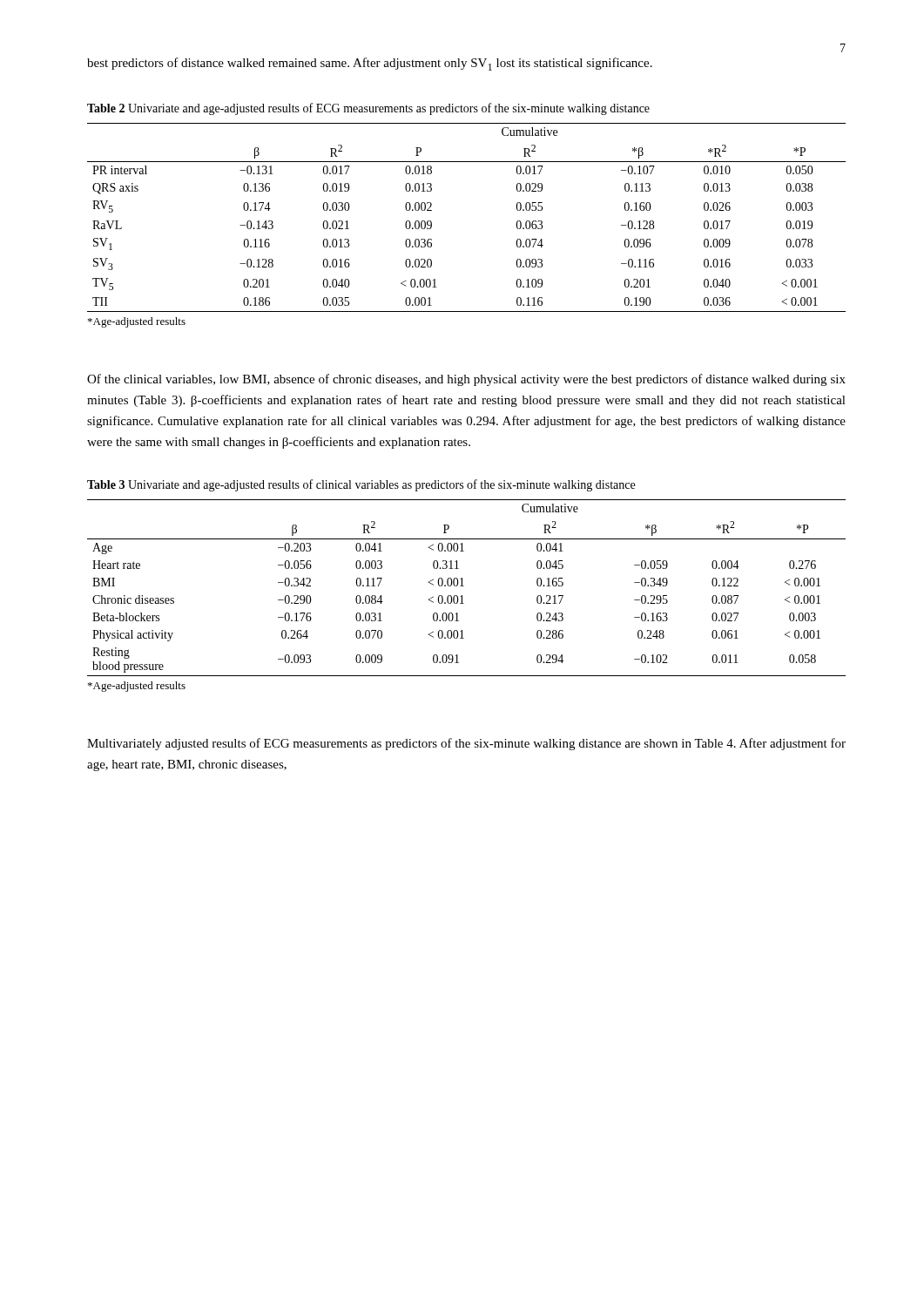
Task: Select the text block starting "Table 2 Univariate and age-adjusted"
Action: (x=368, y=108)
